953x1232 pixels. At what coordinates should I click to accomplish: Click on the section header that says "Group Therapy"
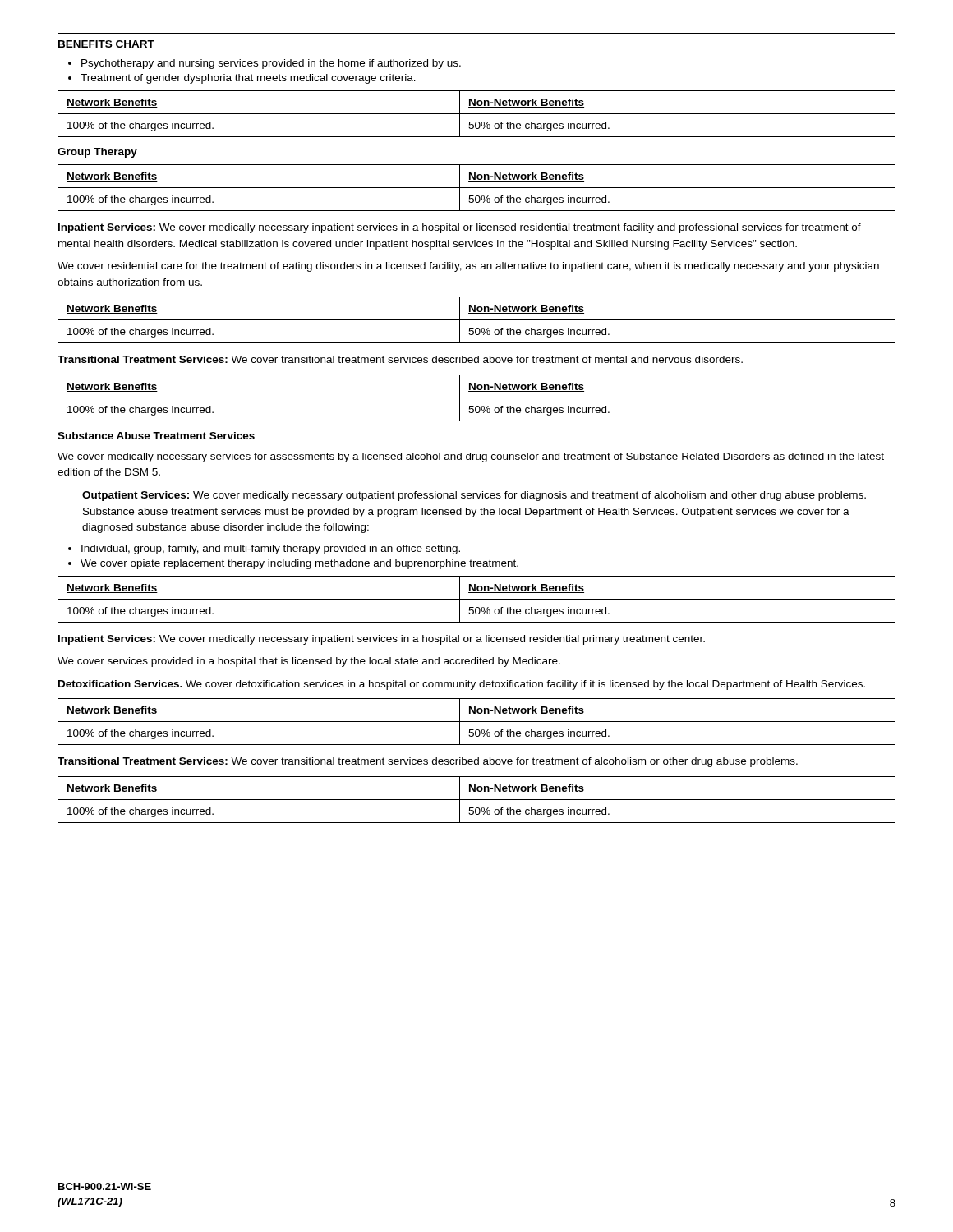pyautogui.click(x=97, y=152)
